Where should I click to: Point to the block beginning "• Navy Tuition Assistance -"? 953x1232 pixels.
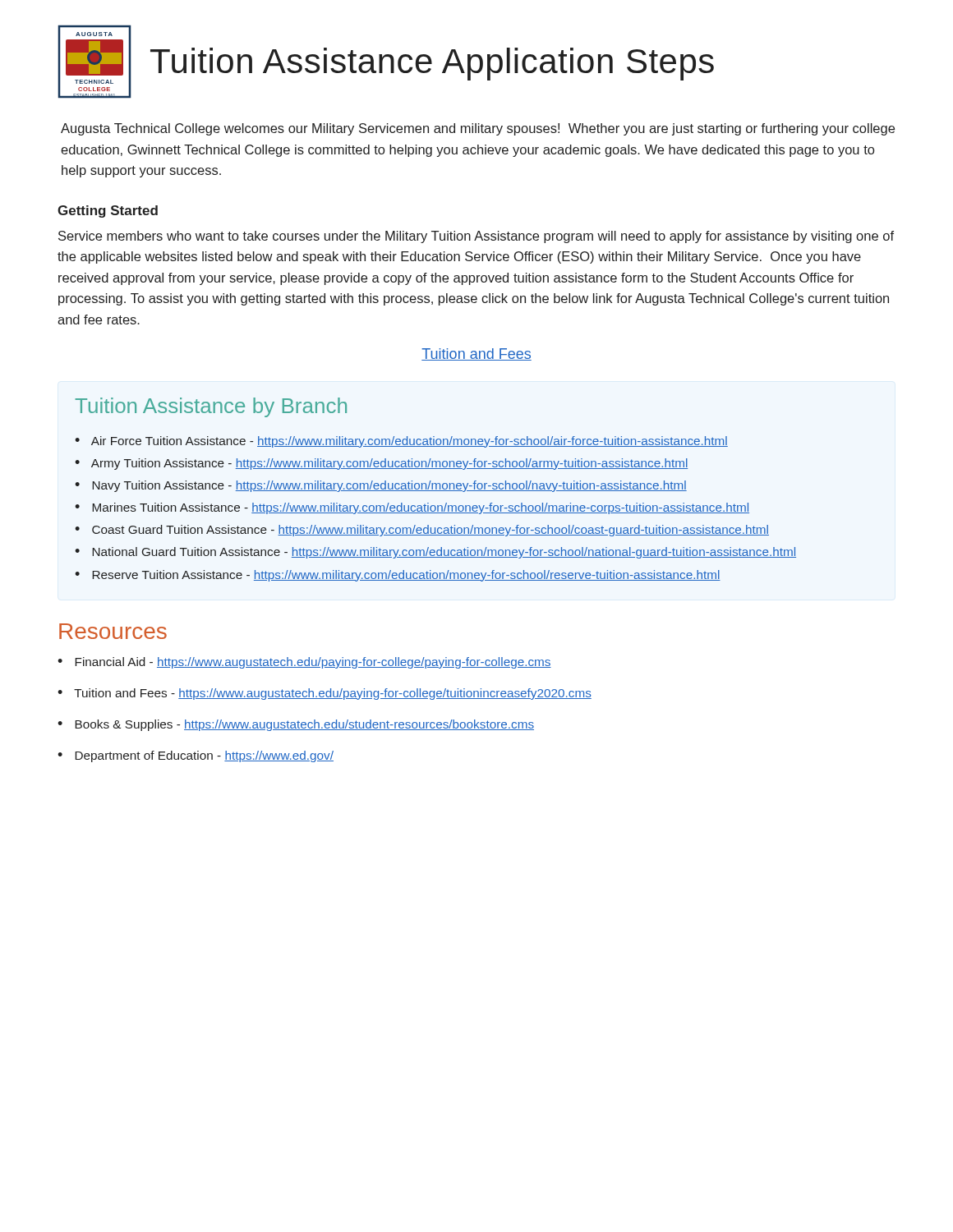381,484
